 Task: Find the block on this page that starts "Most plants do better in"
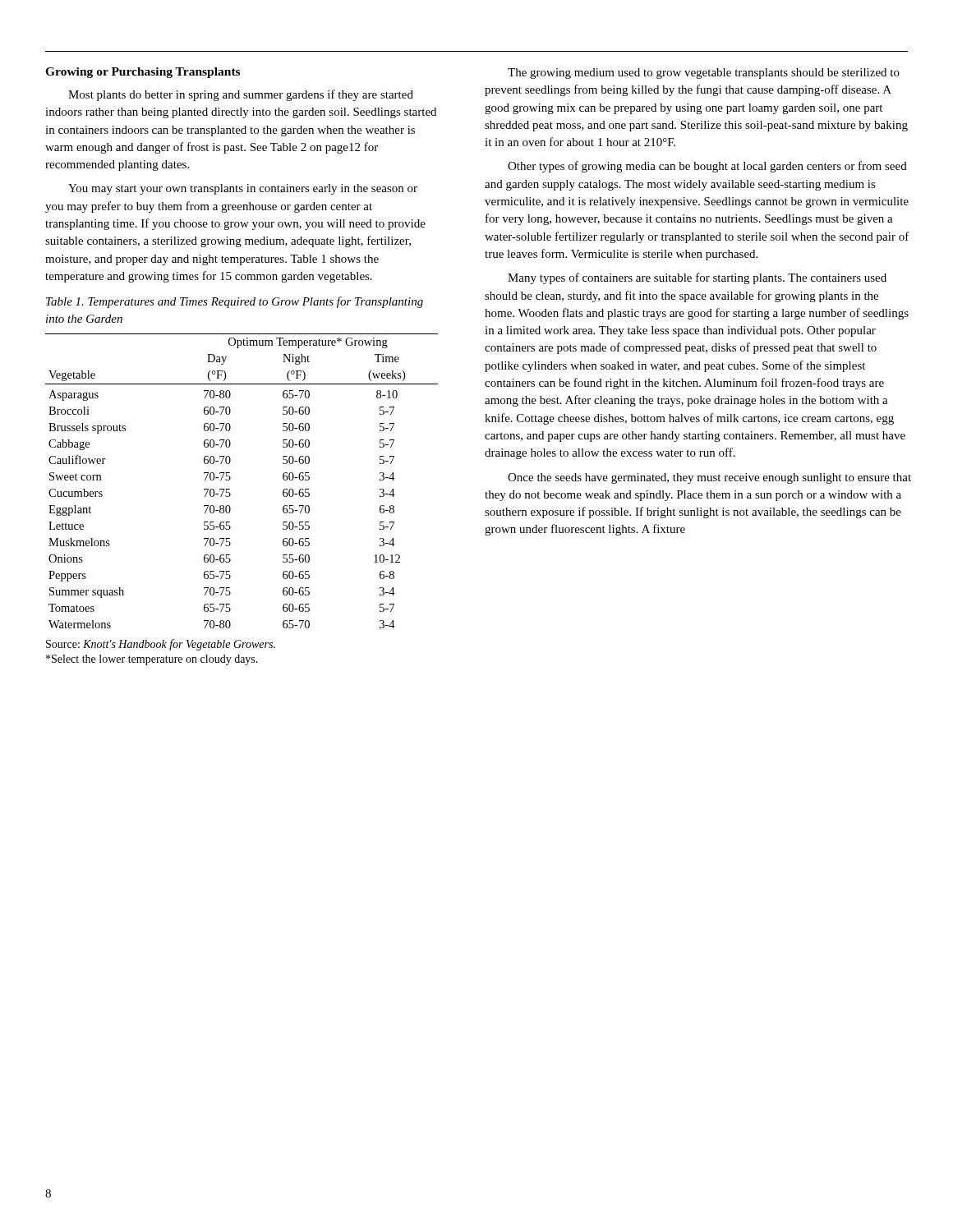(x=242, y=186)
